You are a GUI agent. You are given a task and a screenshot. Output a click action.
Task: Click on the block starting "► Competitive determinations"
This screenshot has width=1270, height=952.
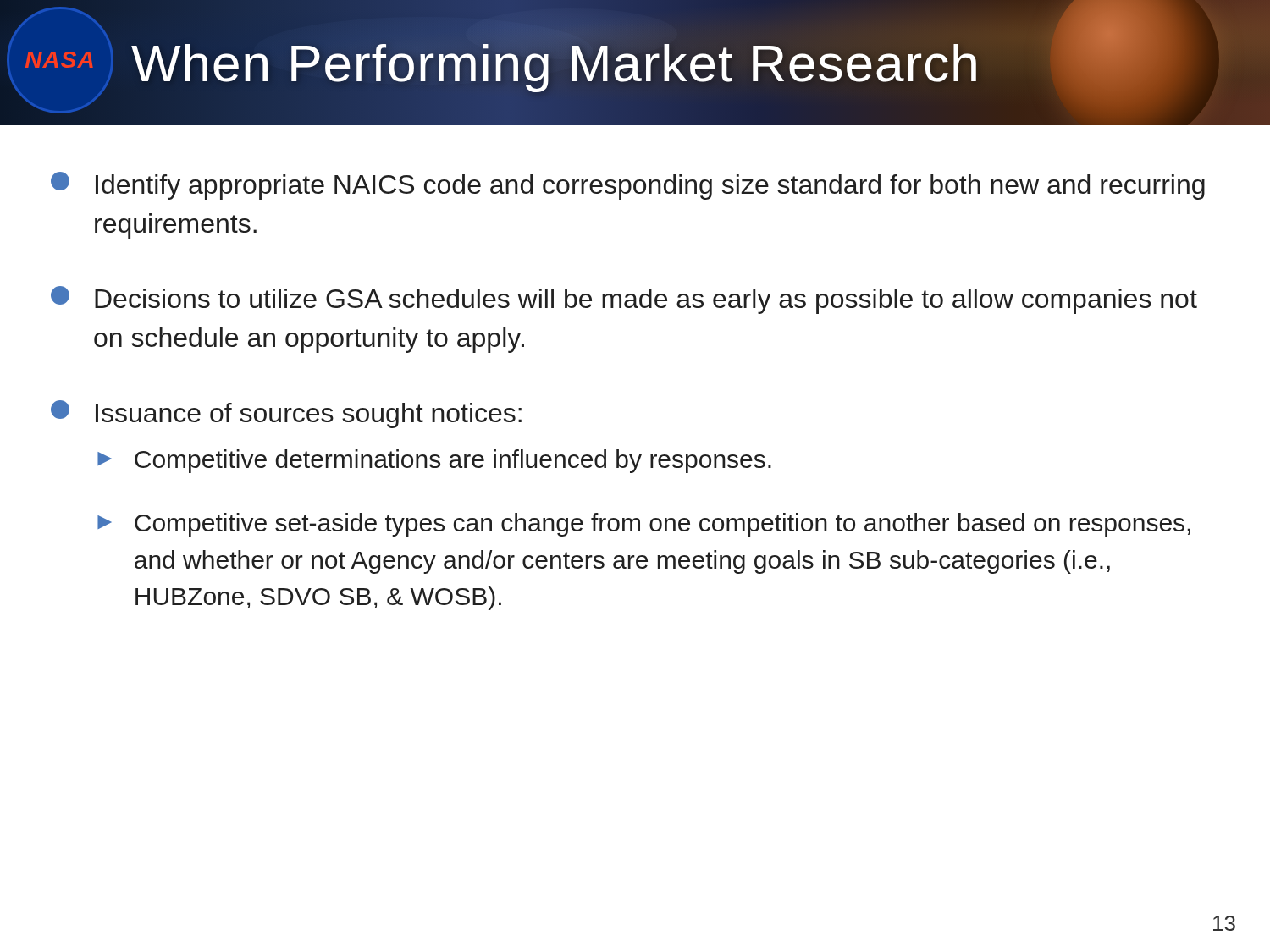pos(656,459)
